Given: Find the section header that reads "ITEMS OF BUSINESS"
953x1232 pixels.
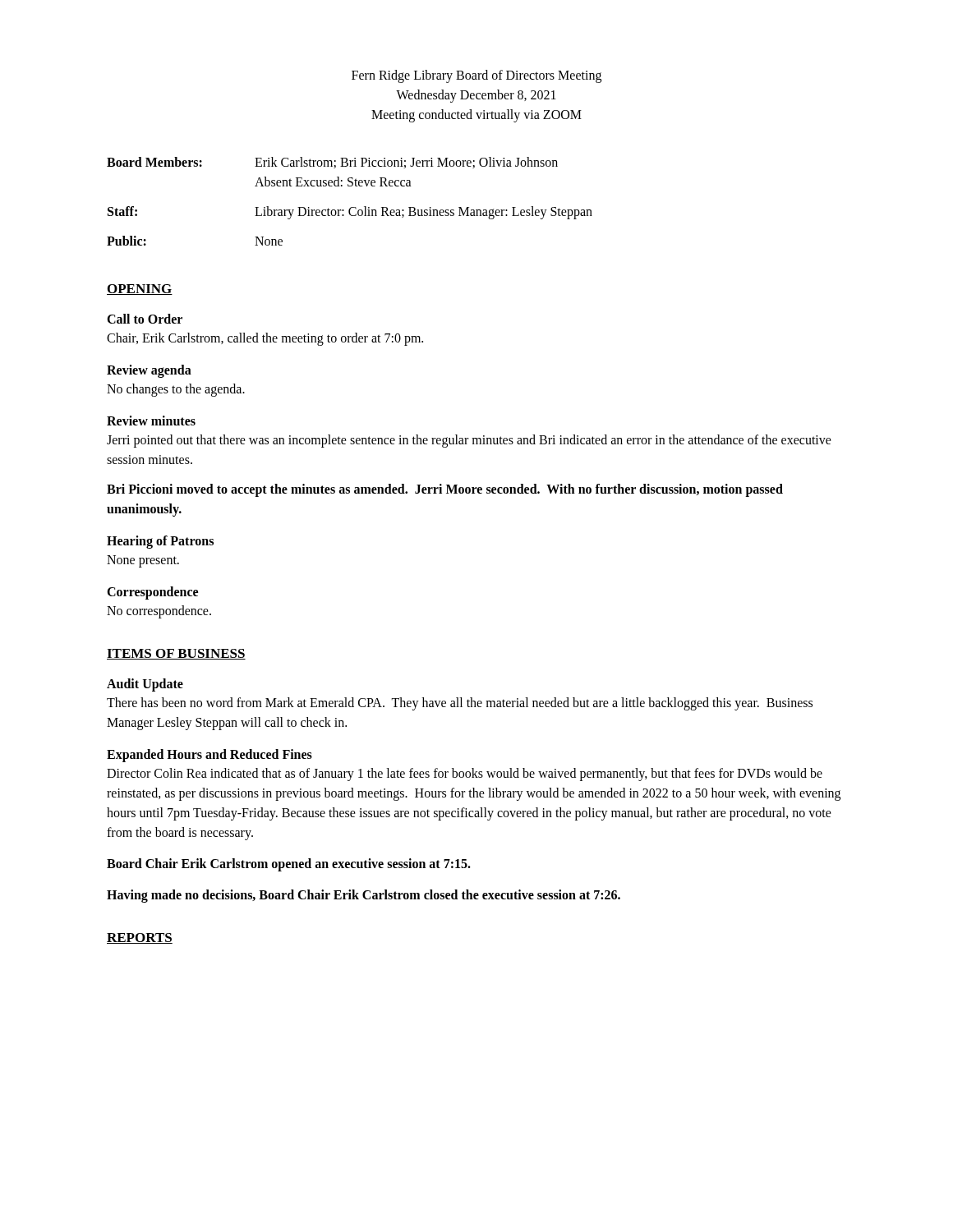Looking at the screenshot, I should pyautogui.click(x=176, y=653).
